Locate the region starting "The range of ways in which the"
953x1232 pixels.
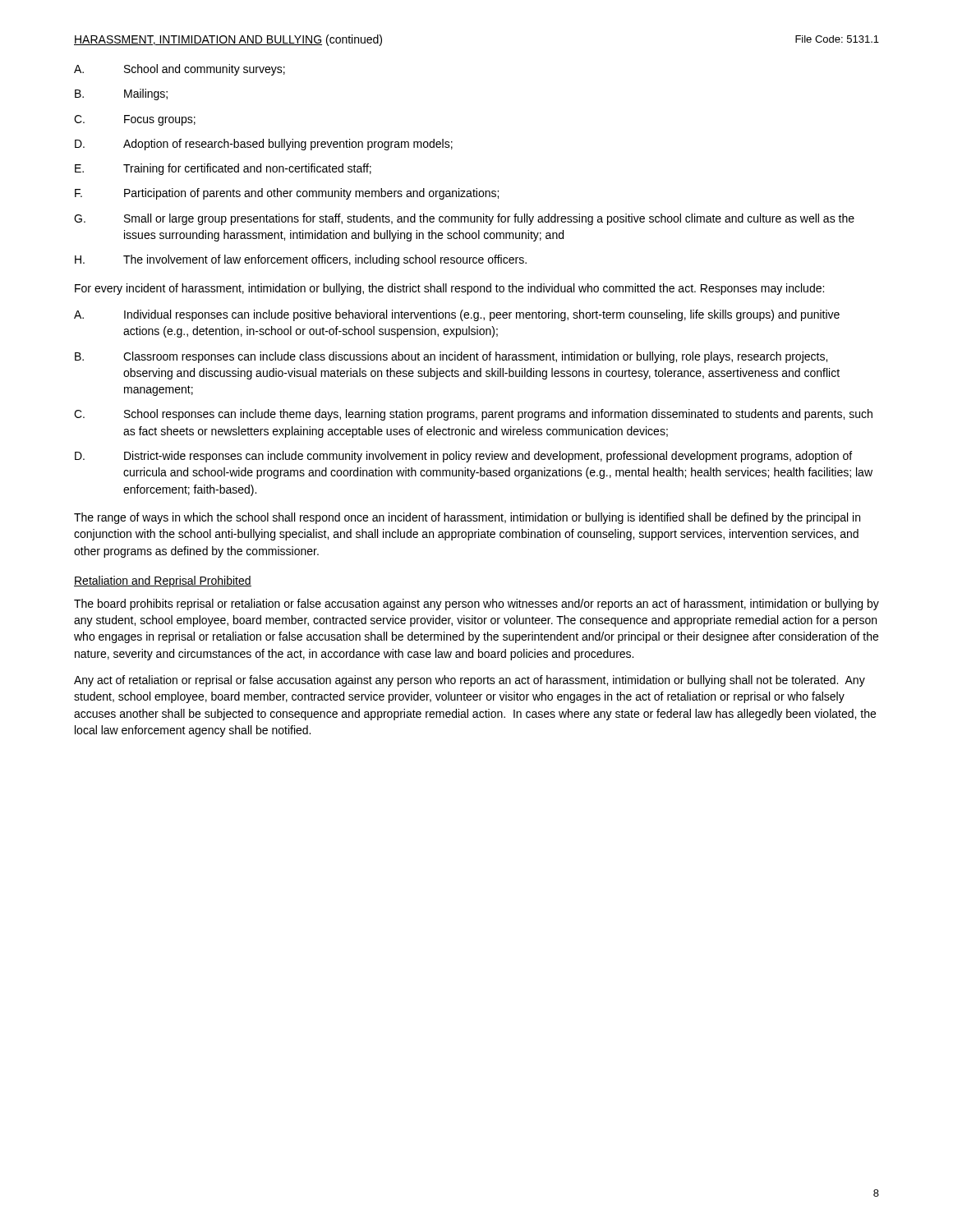(x=467, y=534)
